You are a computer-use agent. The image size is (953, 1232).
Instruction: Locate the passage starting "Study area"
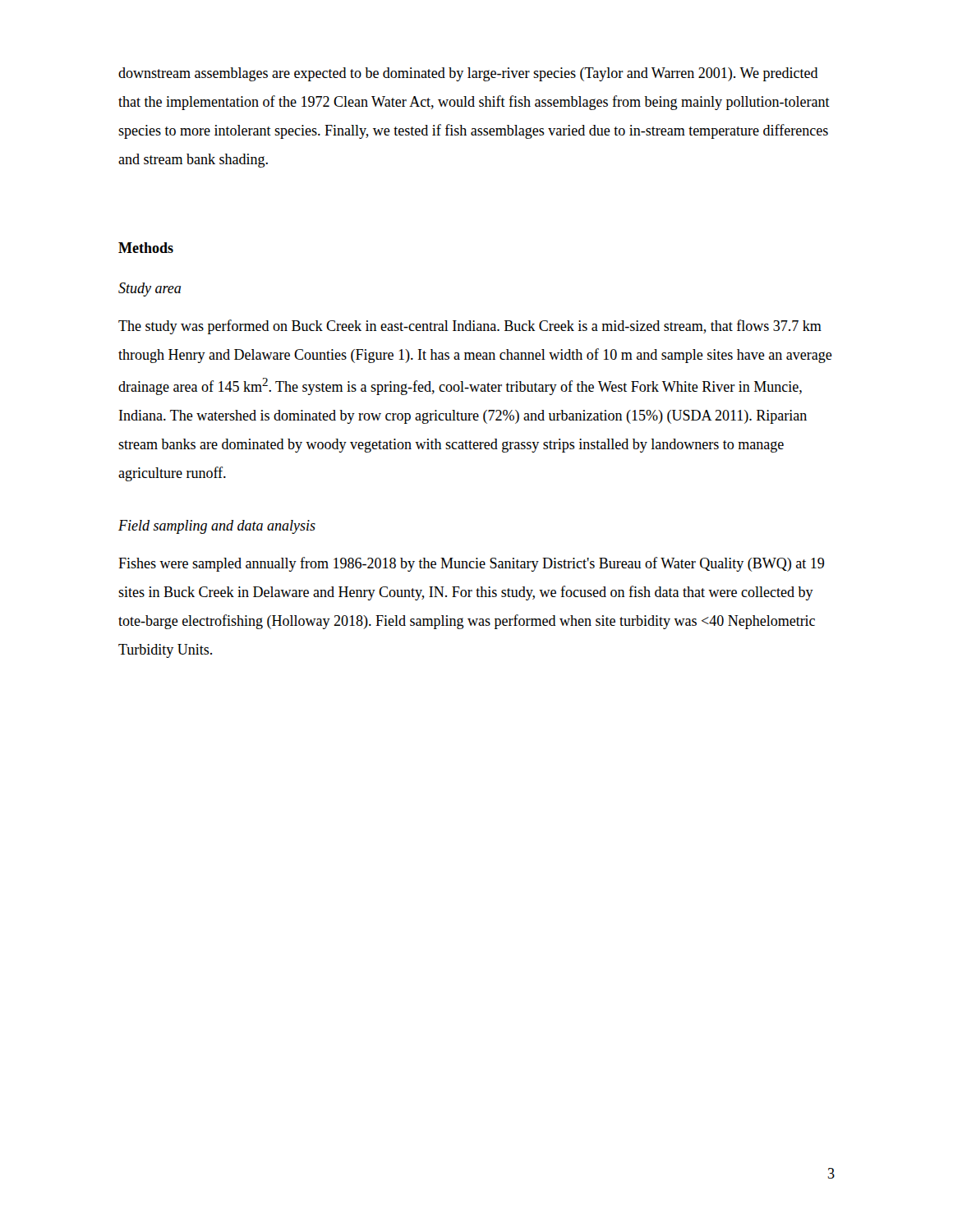(150, 289)
